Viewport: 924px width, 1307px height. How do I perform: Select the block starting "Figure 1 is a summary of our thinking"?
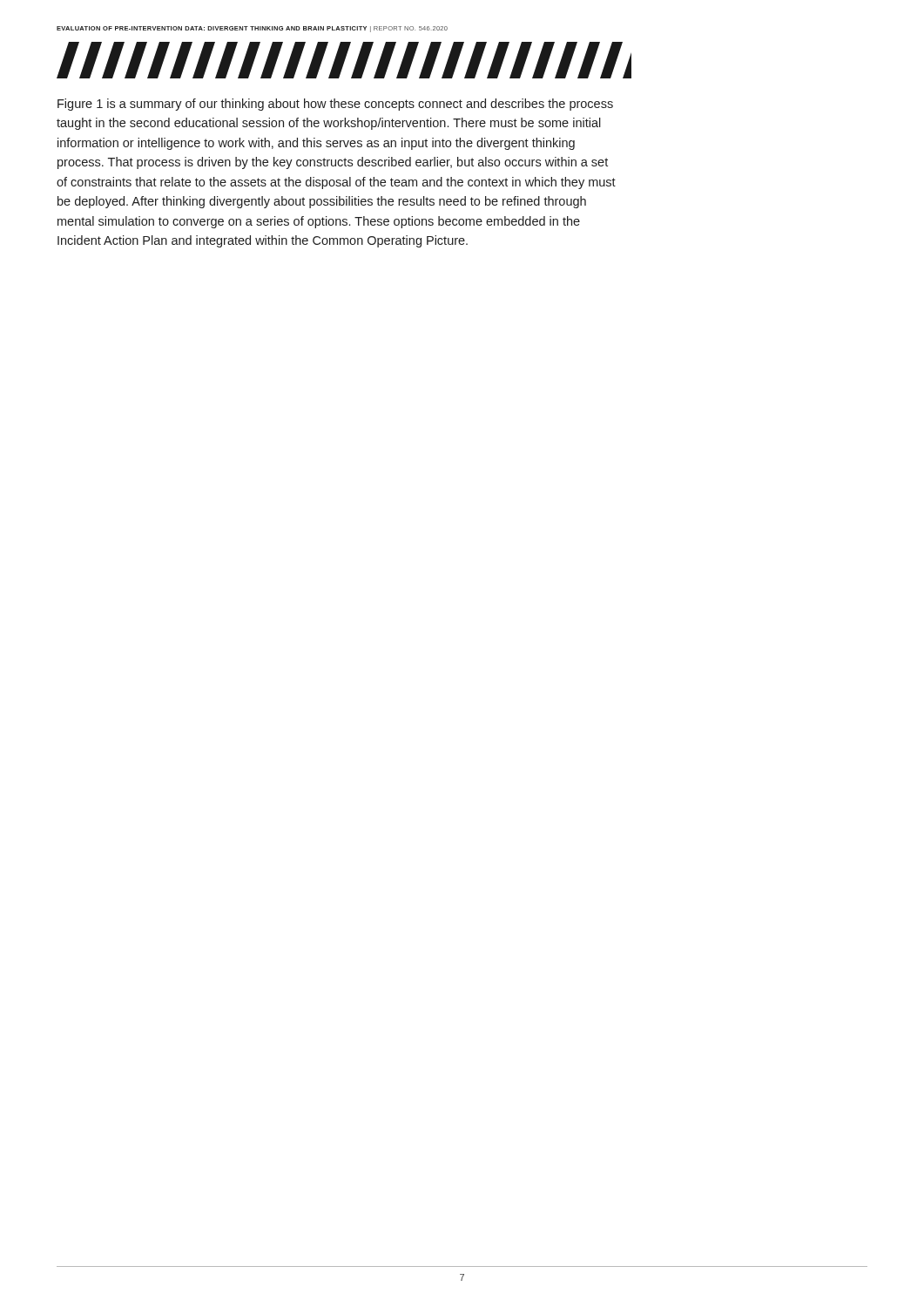point(336,172)
